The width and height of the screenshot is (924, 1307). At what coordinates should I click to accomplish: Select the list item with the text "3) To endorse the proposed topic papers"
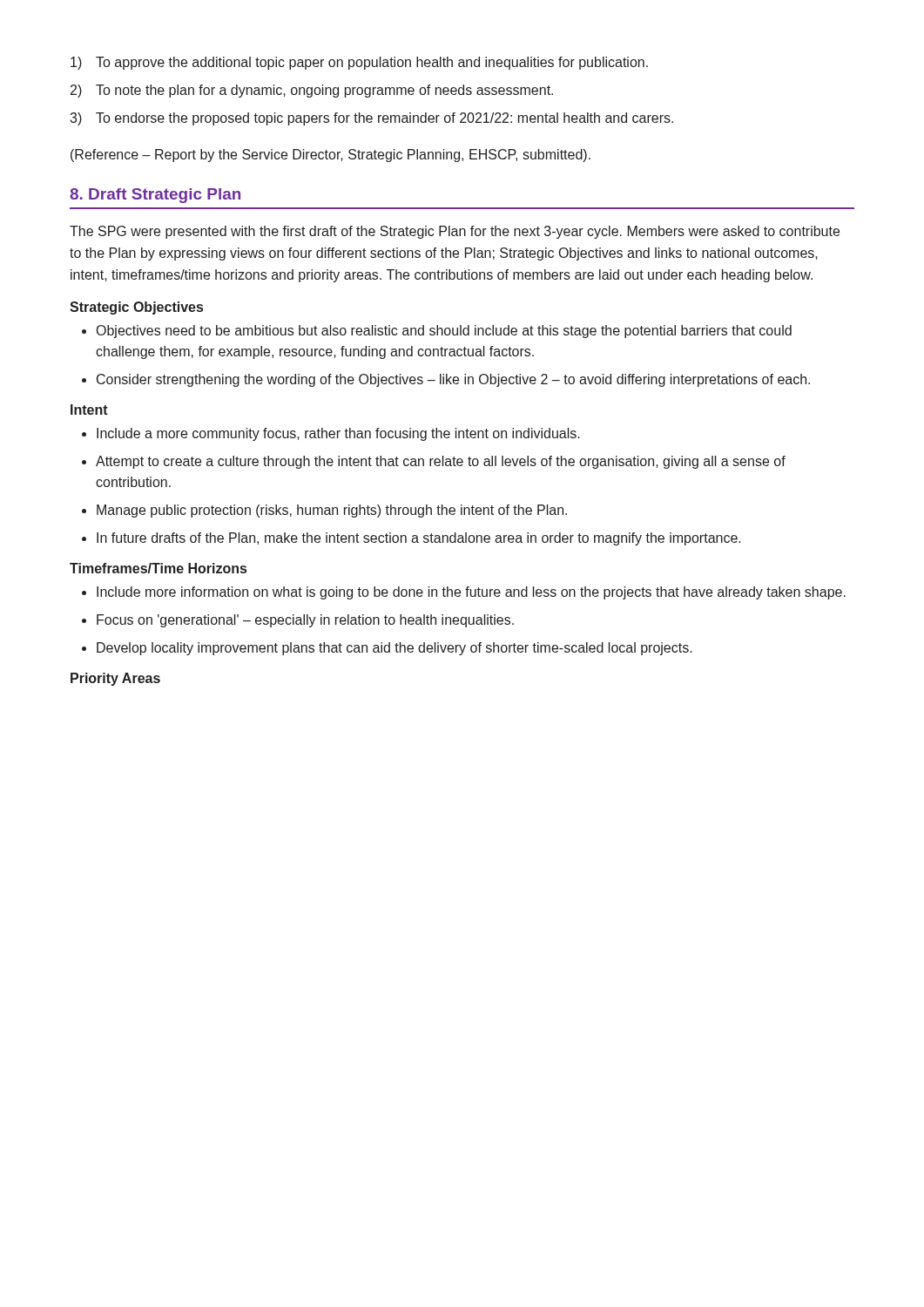click(x=462, y=119)
